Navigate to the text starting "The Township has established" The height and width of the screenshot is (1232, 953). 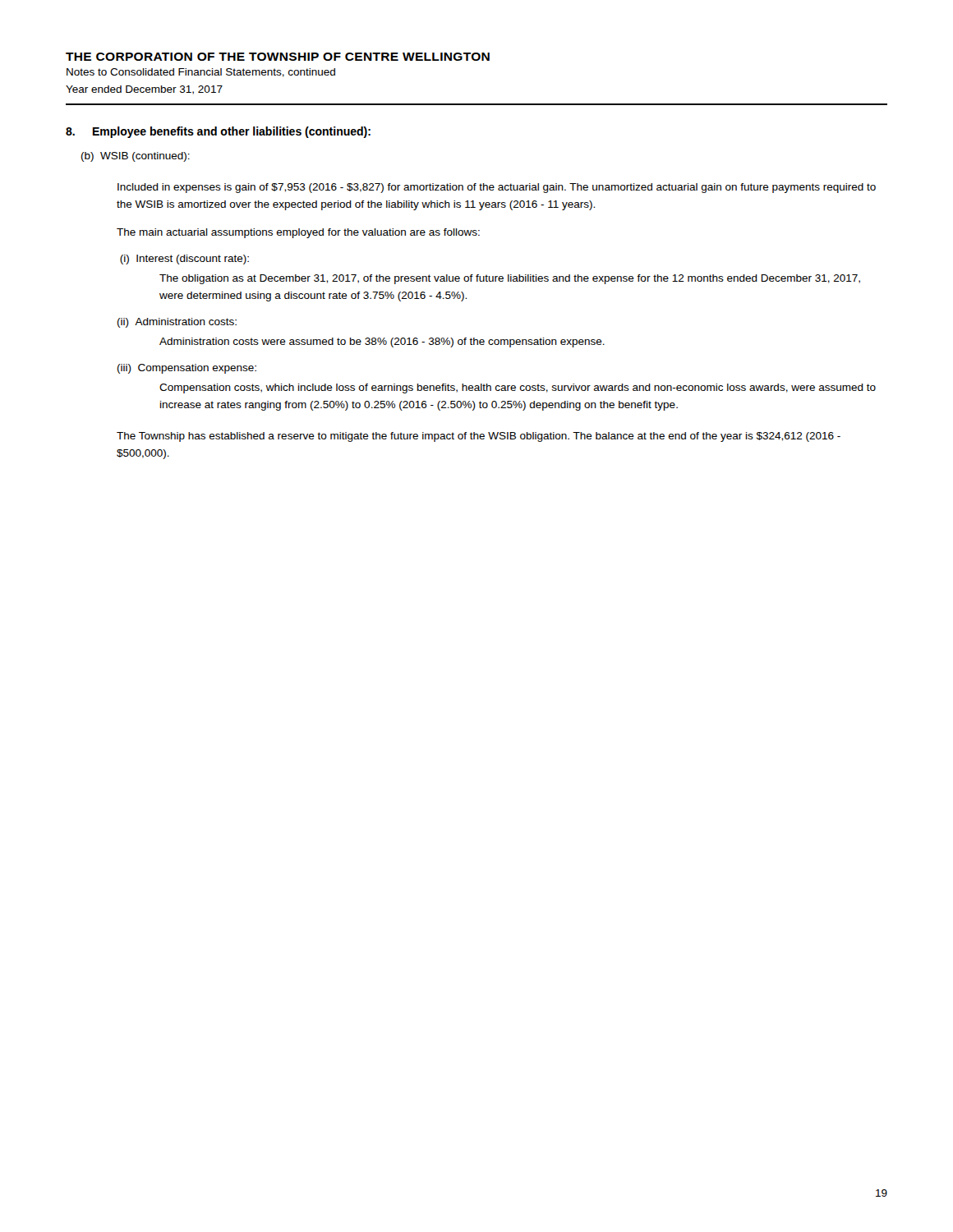tap(479, 444)
